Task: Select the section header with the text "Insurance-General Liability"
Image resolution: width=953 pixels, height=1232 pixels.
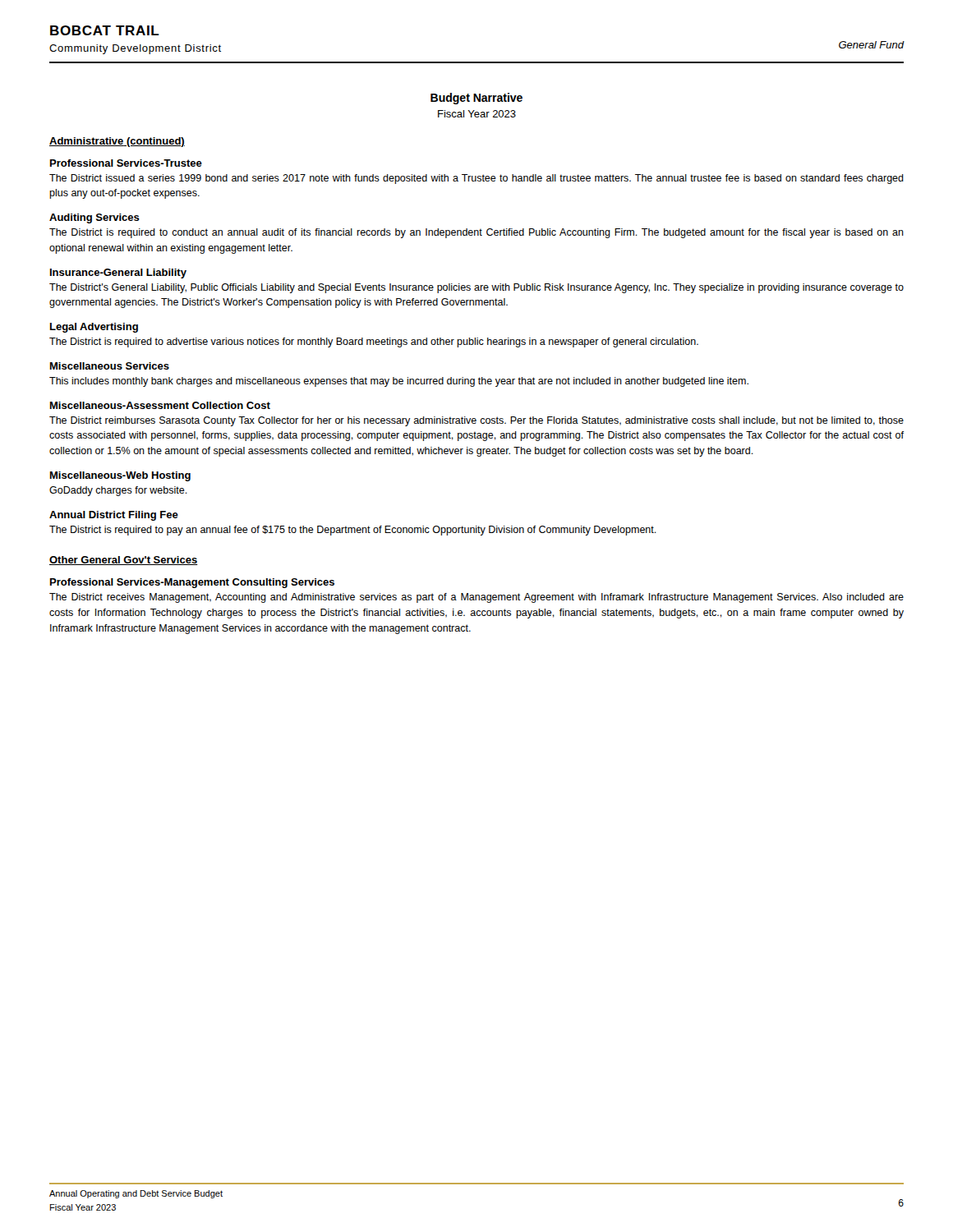Action: [x=118, y=272]
